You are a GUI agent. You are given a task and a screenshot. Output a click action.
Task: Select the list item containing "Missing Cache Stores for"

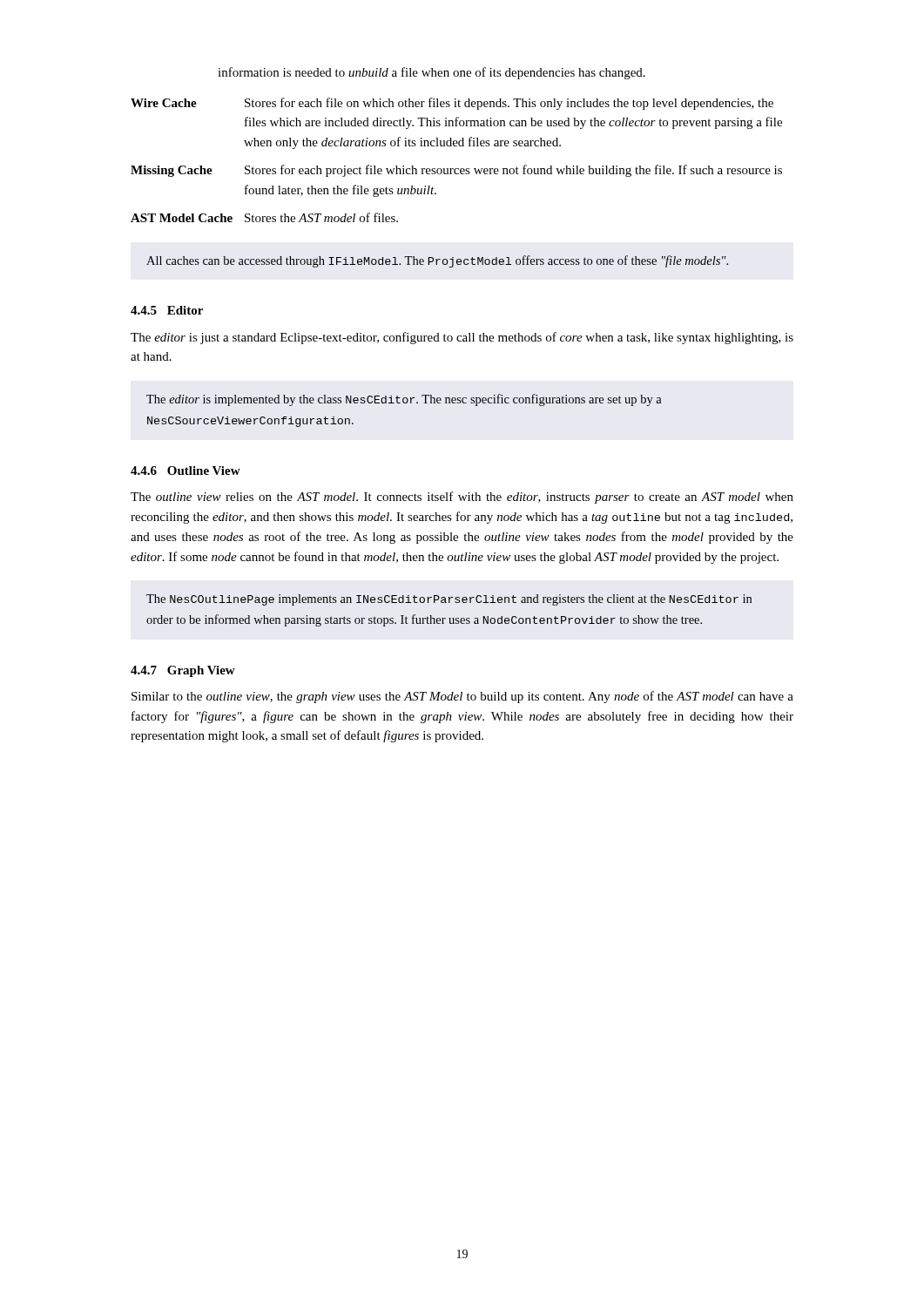coord(462,180)
